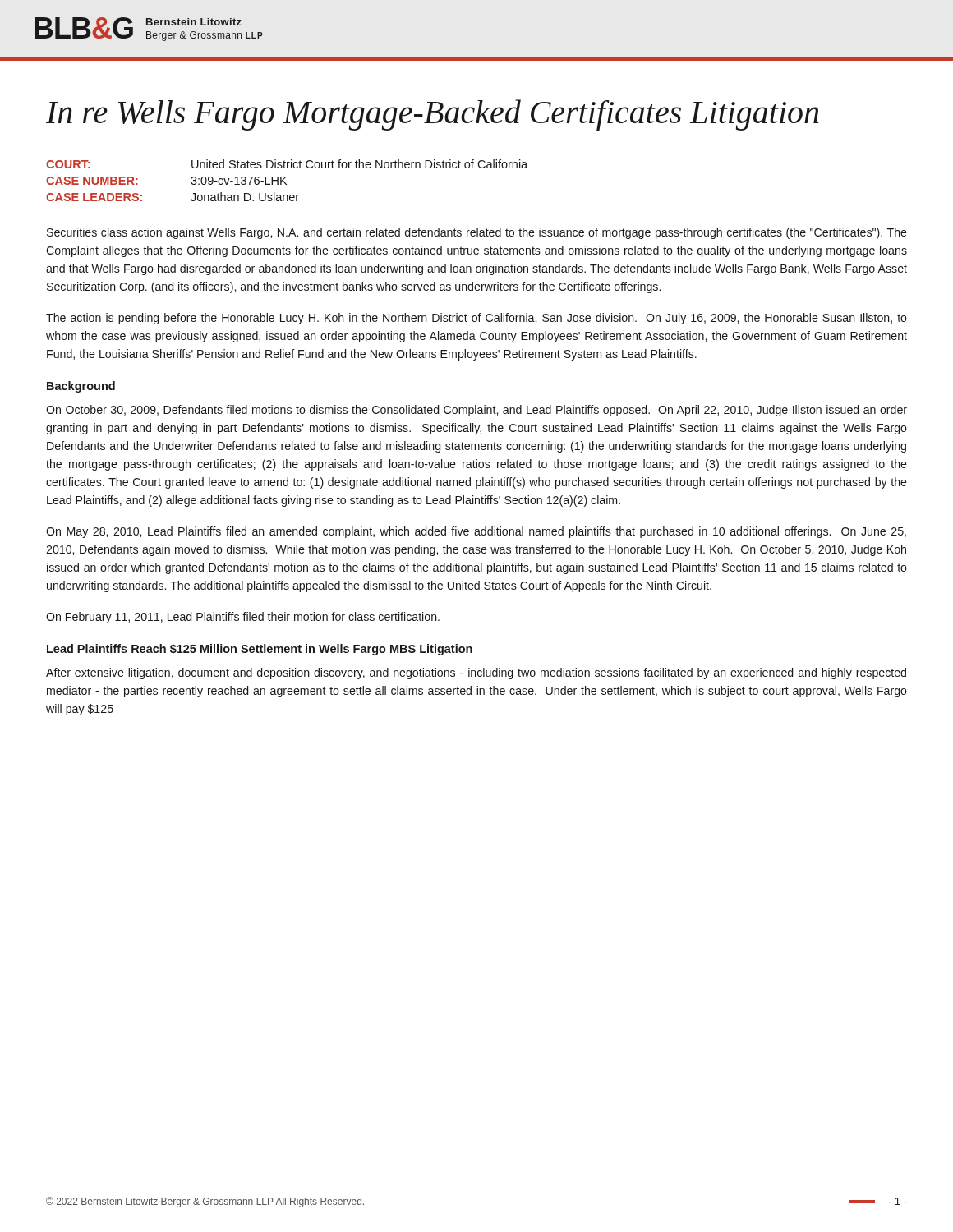Locate the block of text that opens with "On May 28, 2010, Lead"
The width and height of the screenshot is (953, 1232).
(x=476, y=559)
